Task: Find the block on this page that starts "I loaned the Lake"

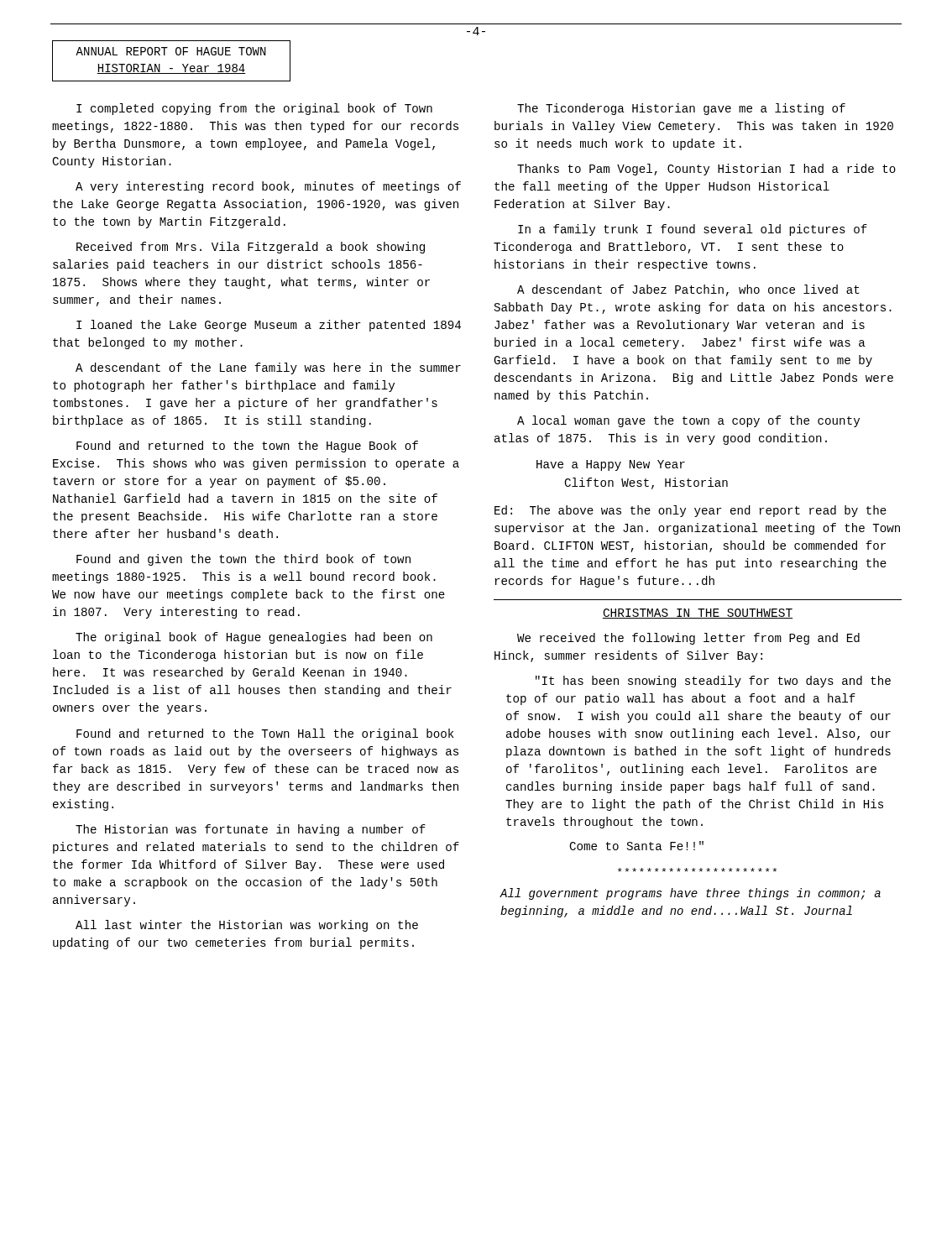Action: point(257,335)
